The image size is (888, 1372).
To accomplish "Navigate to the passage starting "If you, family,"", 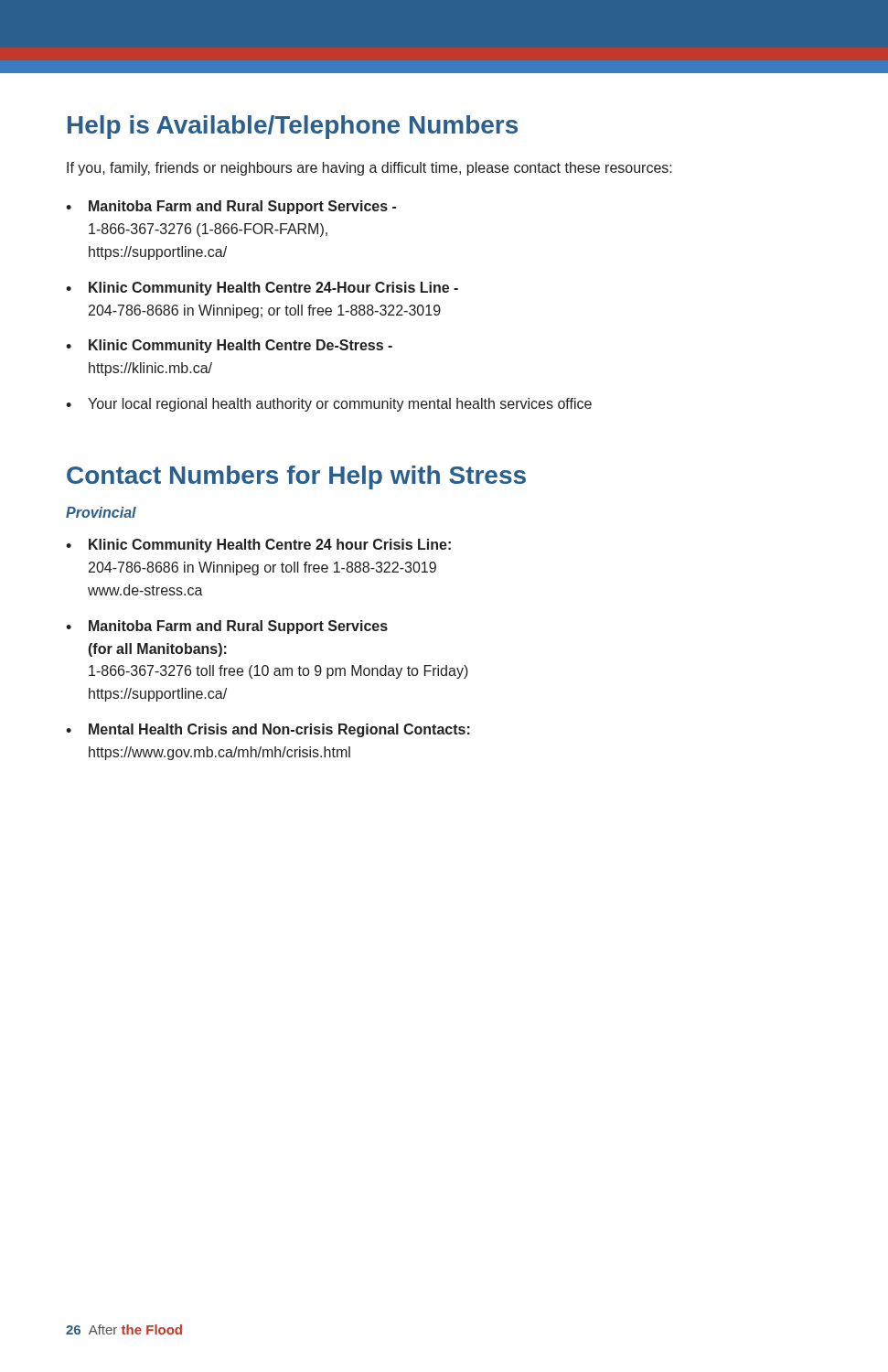I will pos(444,168).
